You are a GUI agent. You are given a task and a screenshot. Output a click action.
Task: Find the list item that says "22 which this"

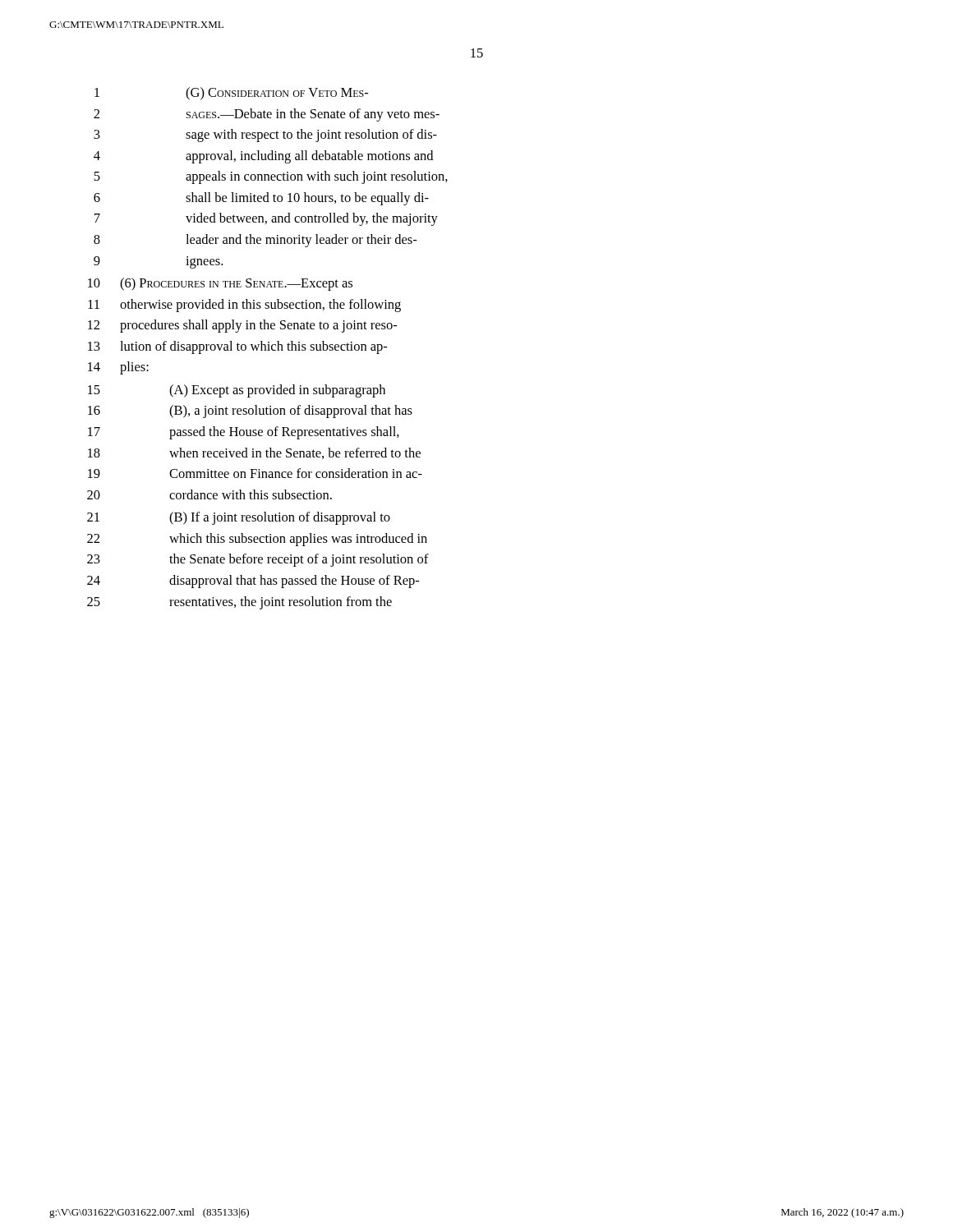[x=257, y=540]
